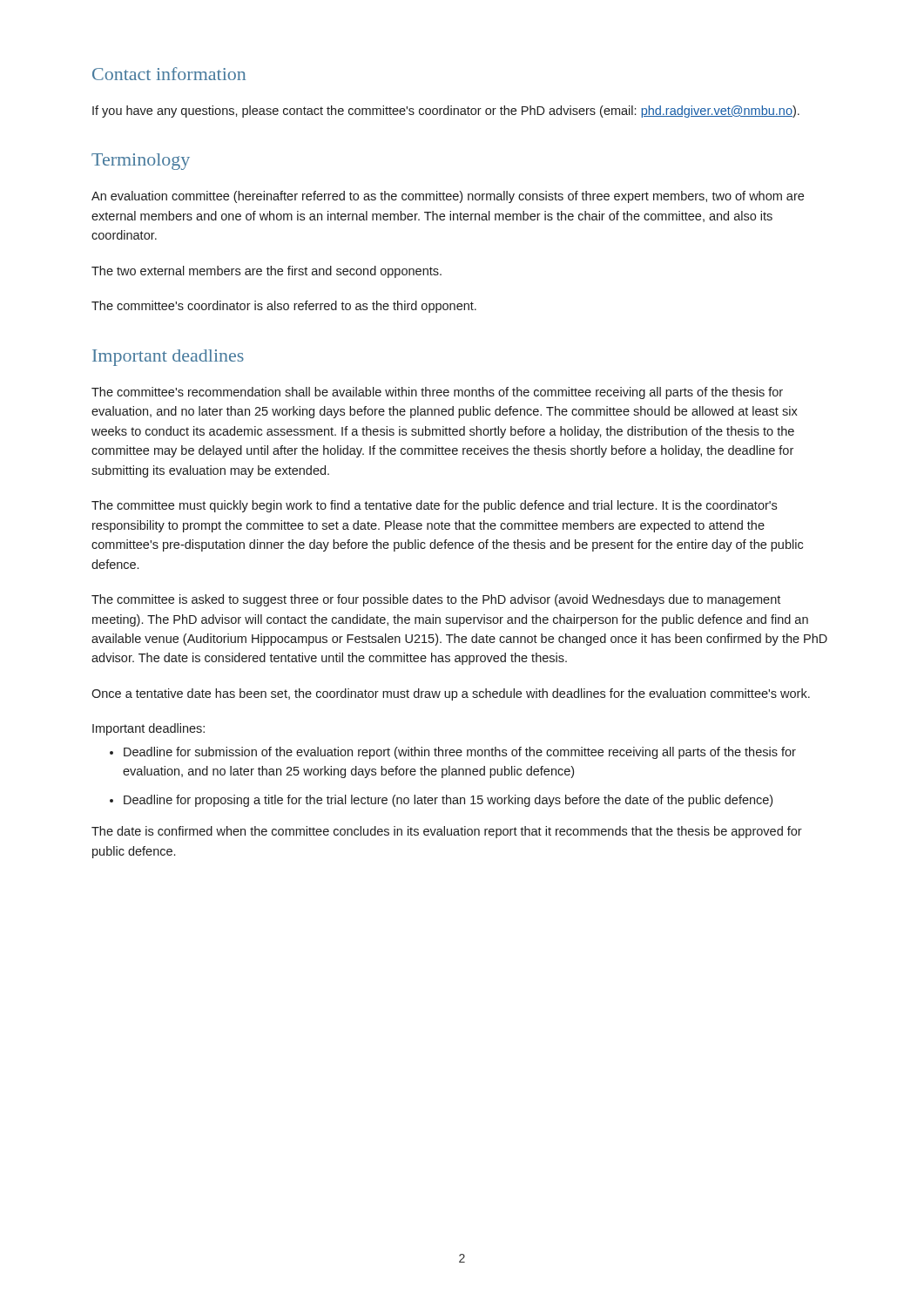Find the text block containing "The committee is asked to suggest"
924x1307 pixels.
click(x=460, y=629)
